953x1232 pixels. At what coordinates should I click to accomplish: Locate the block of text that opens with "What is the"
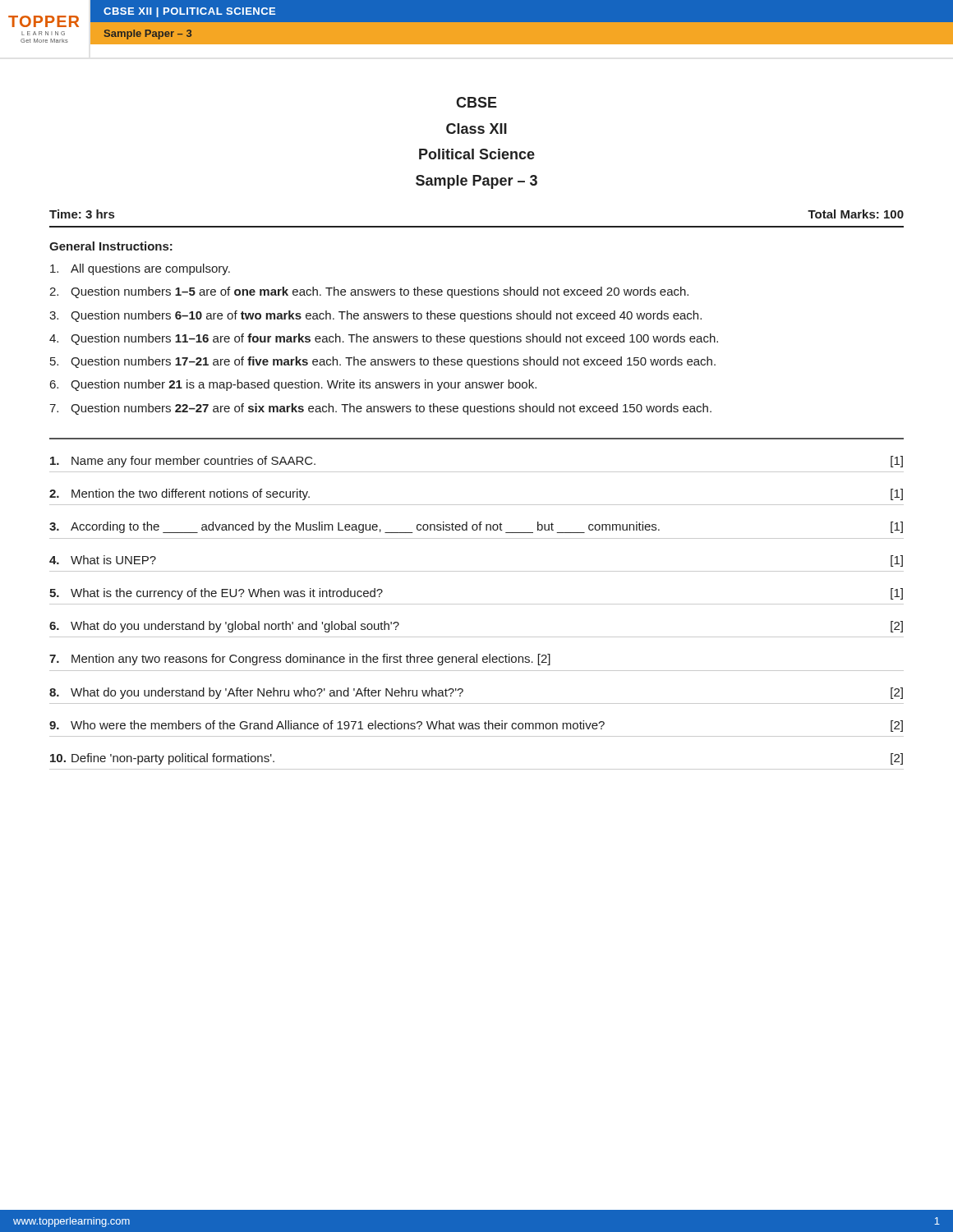pyautogui.click(x=476, y=593)
